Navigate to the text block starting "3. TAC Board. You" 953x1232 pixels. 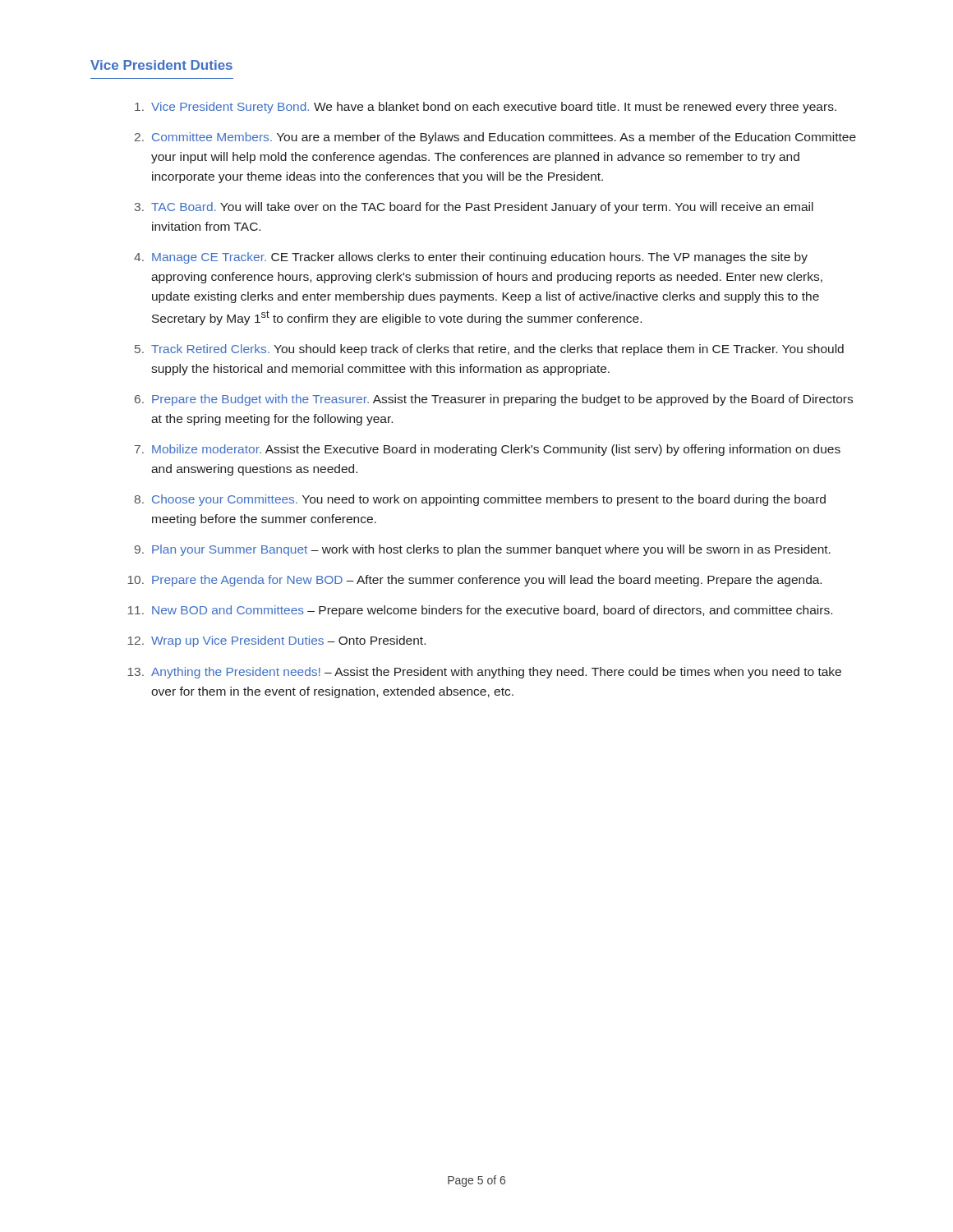(x=489, y=217)
